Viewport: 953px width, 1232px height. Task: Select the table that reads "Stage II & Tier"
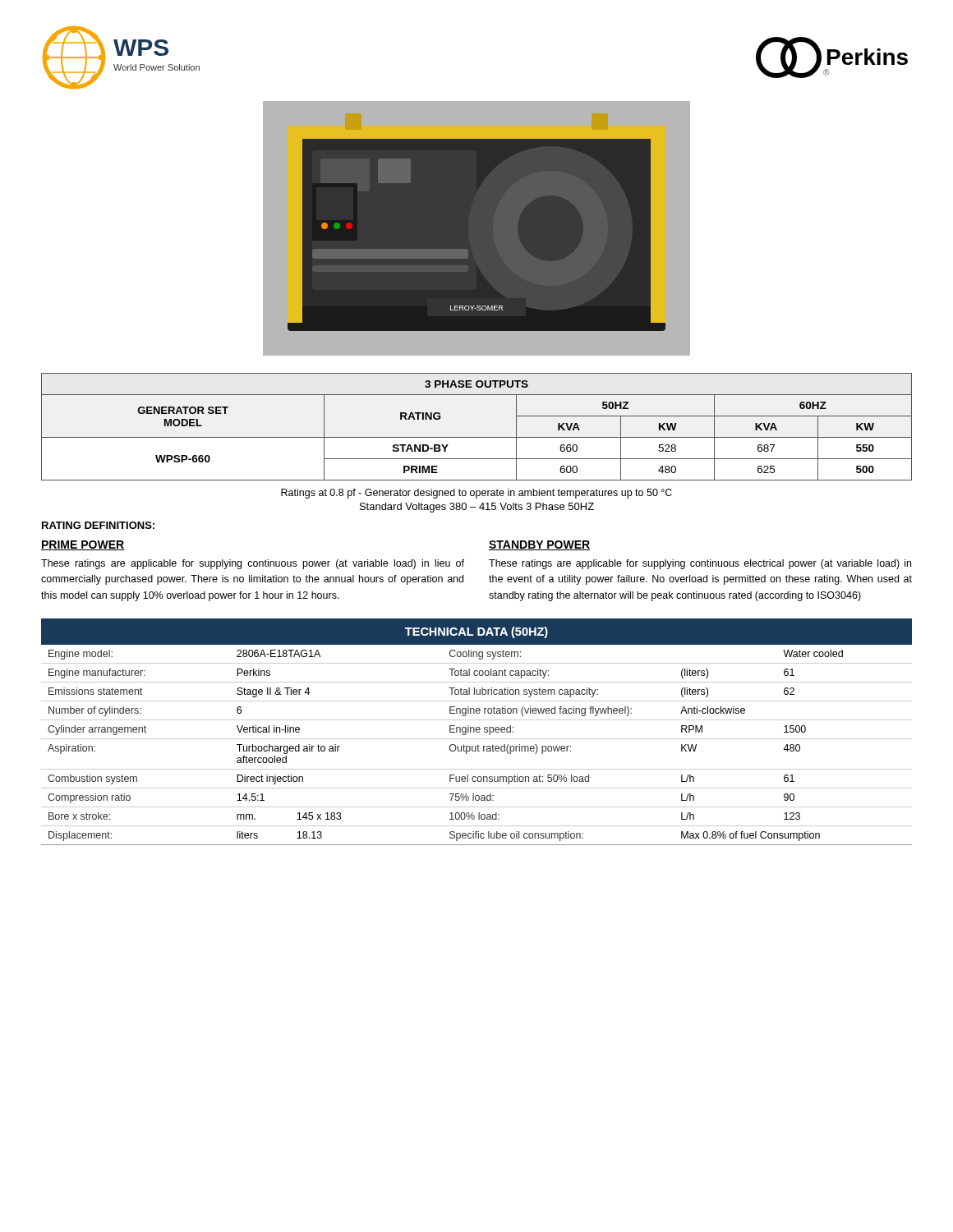(476, 732)
